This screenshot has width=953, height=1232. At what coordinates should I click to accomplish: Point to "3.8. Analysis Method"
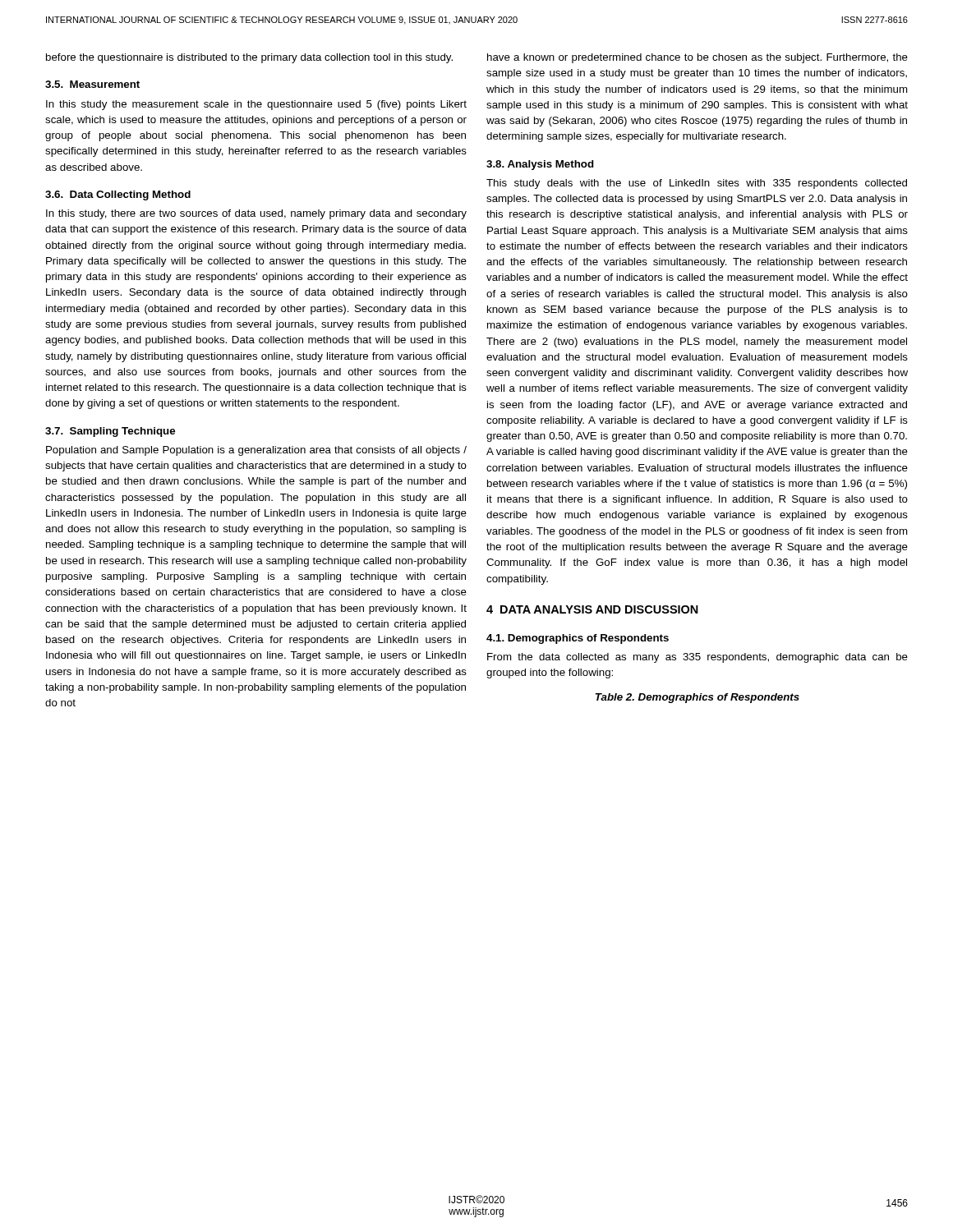coord(540,163)
